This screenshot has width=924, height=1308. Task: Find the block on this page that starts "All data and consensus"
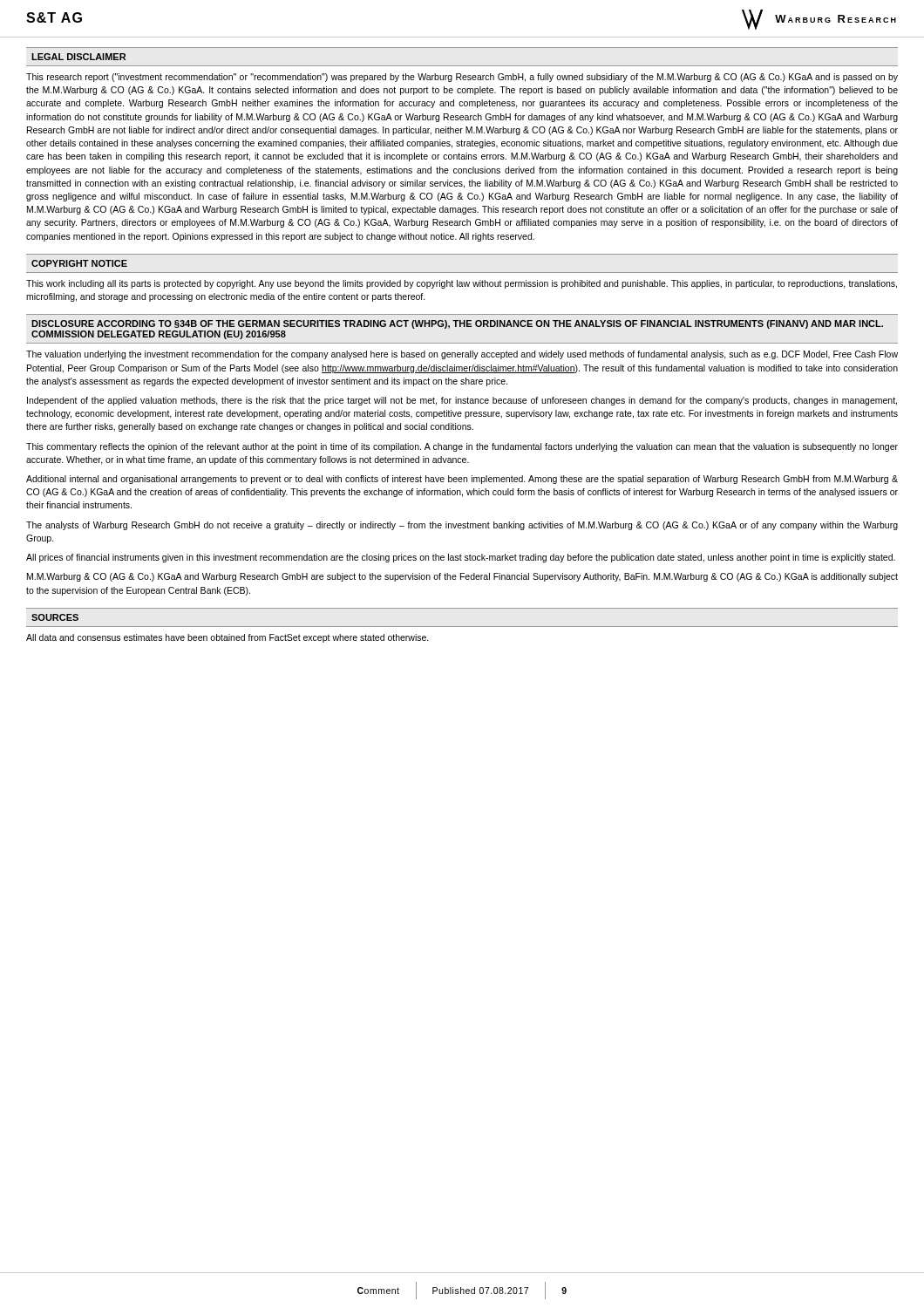(x=228, y=637)
